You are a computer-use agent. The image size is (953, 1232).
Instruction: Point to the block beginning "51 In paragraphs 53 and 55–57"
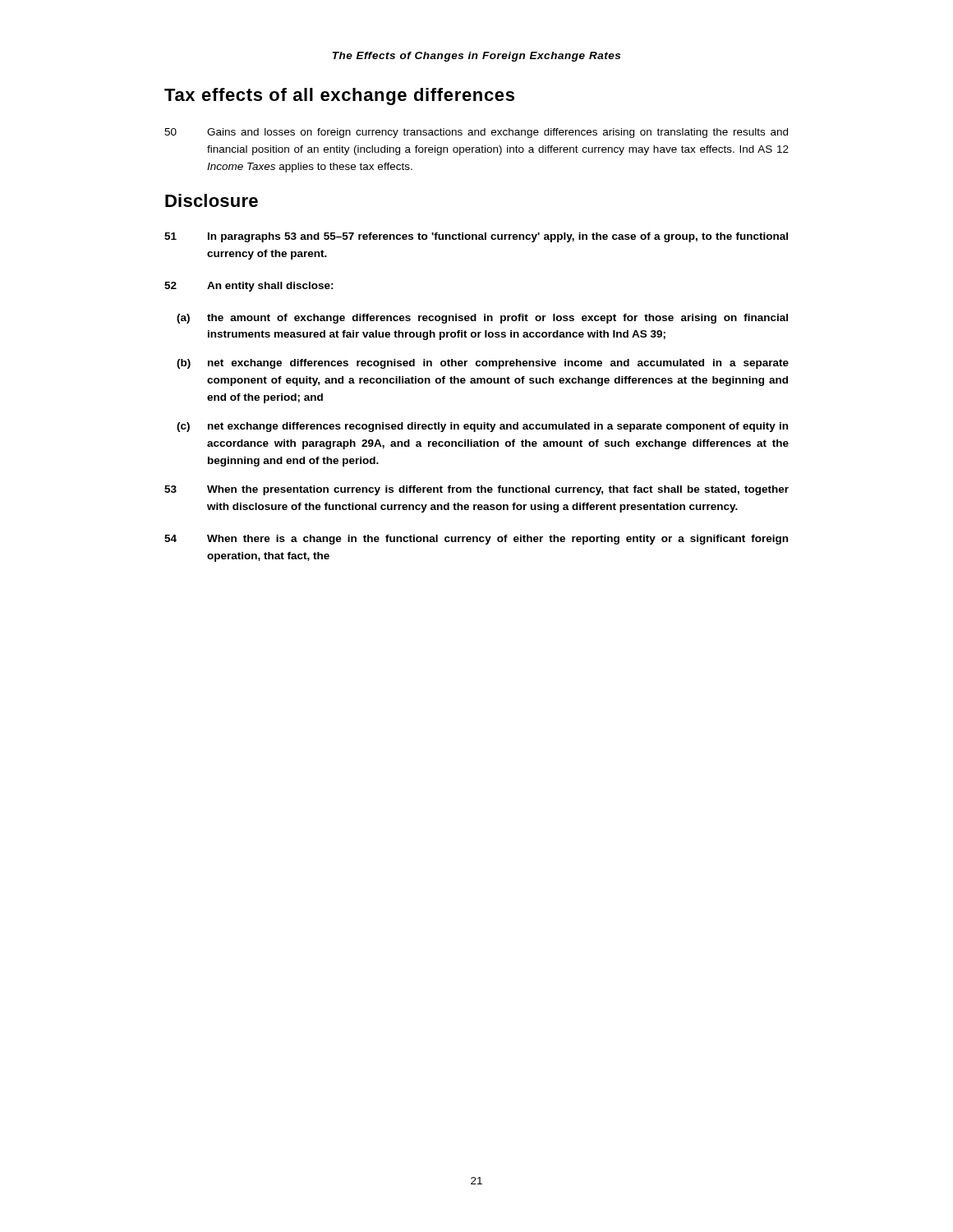pyautogui.click(x=476, y=245)
